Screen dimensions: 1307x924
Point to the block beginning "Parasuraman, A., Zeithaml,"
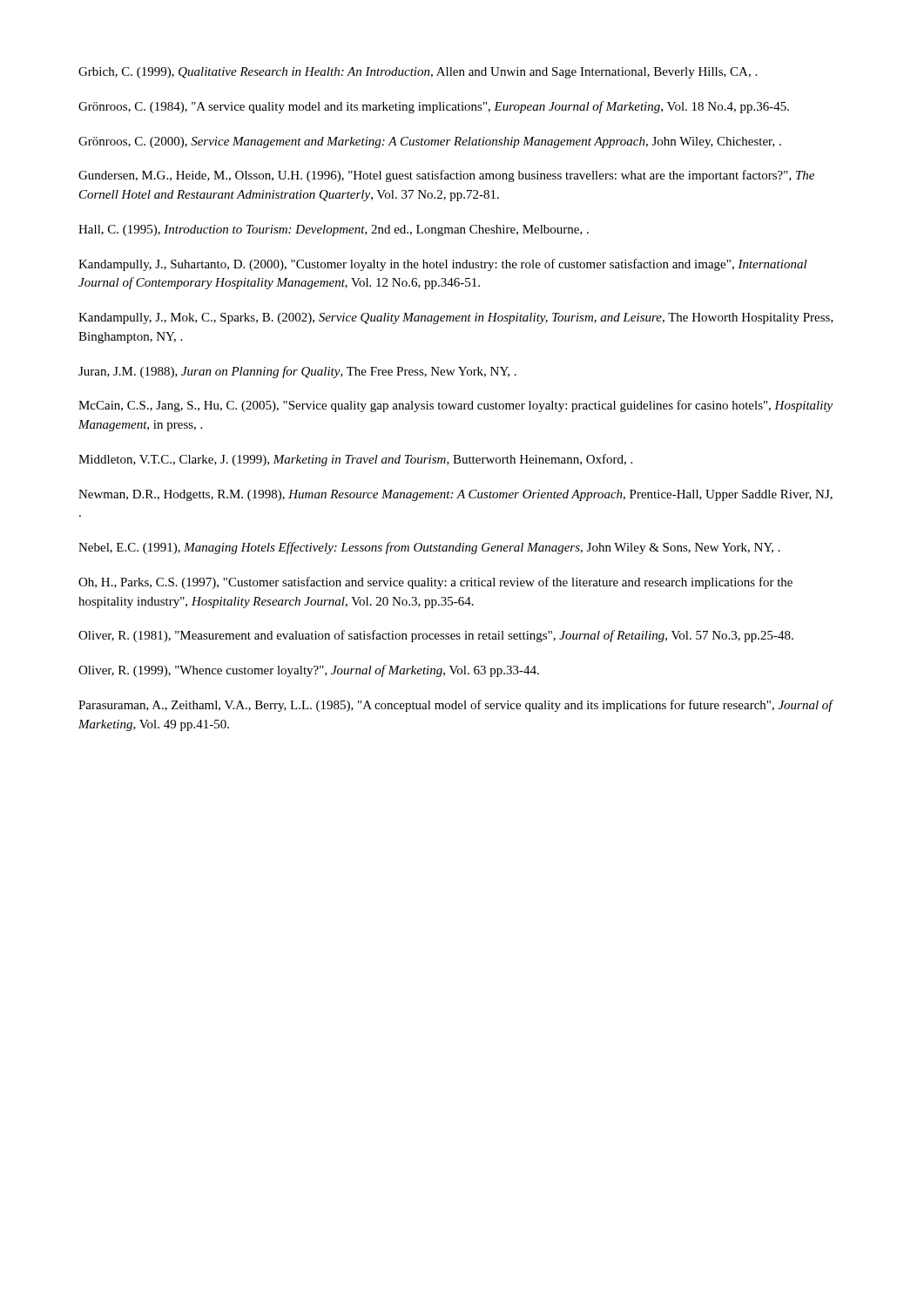[455, 714]
